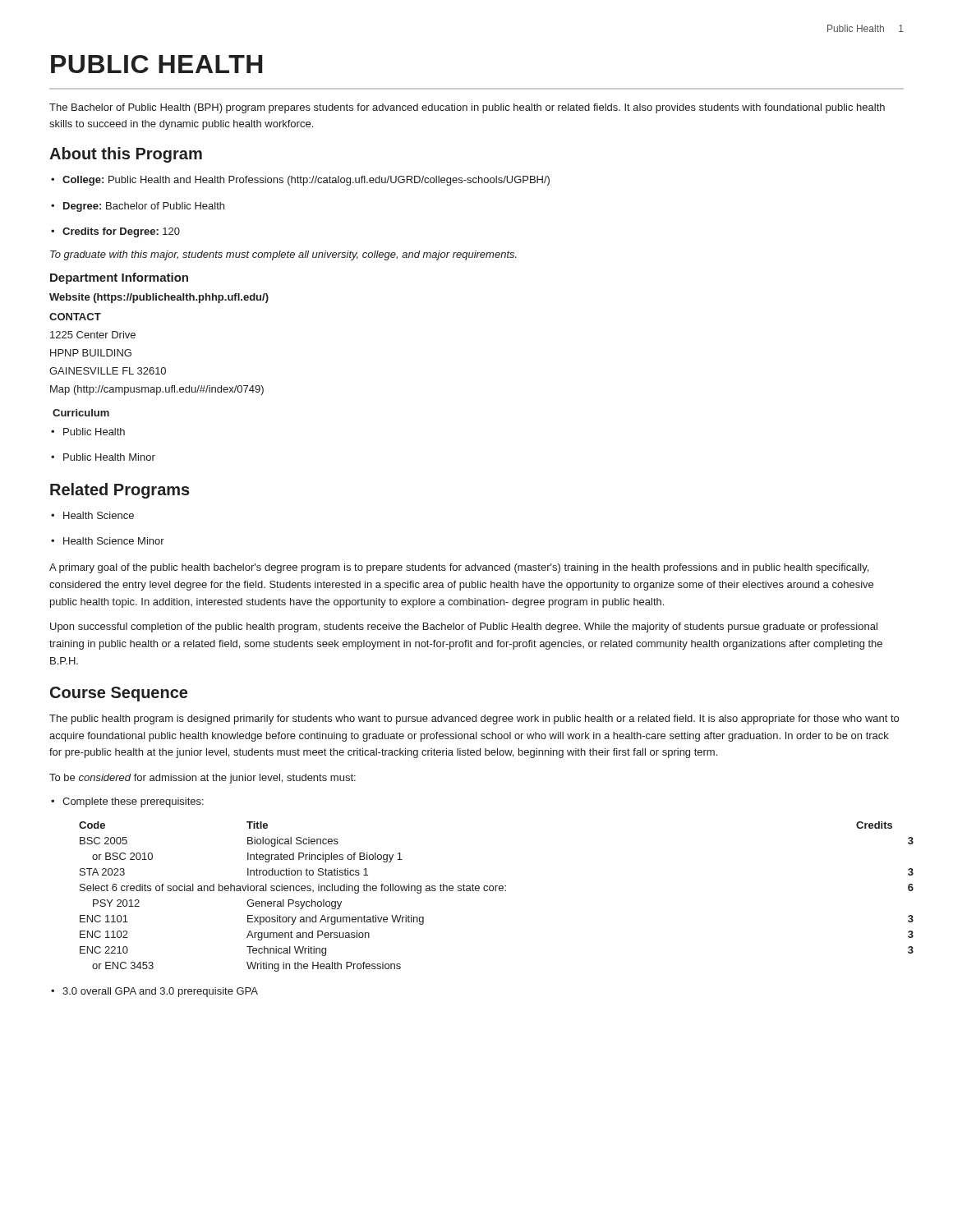Where does it say "Health Science"?

tap(92, 515)
